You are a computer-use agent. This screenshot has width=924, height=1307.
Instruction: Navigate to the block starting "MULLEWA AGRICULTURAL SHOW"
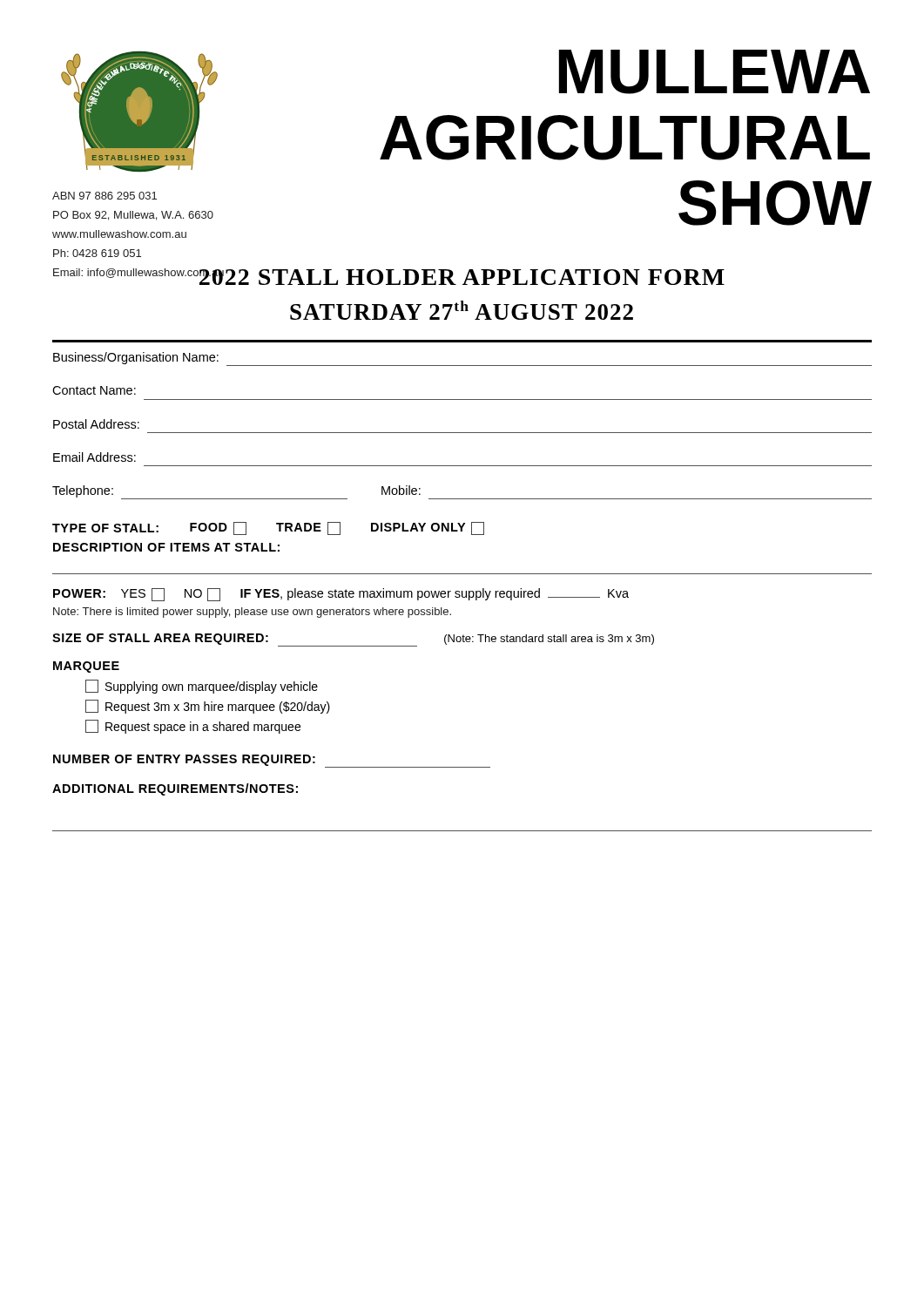tap(558, 138)
